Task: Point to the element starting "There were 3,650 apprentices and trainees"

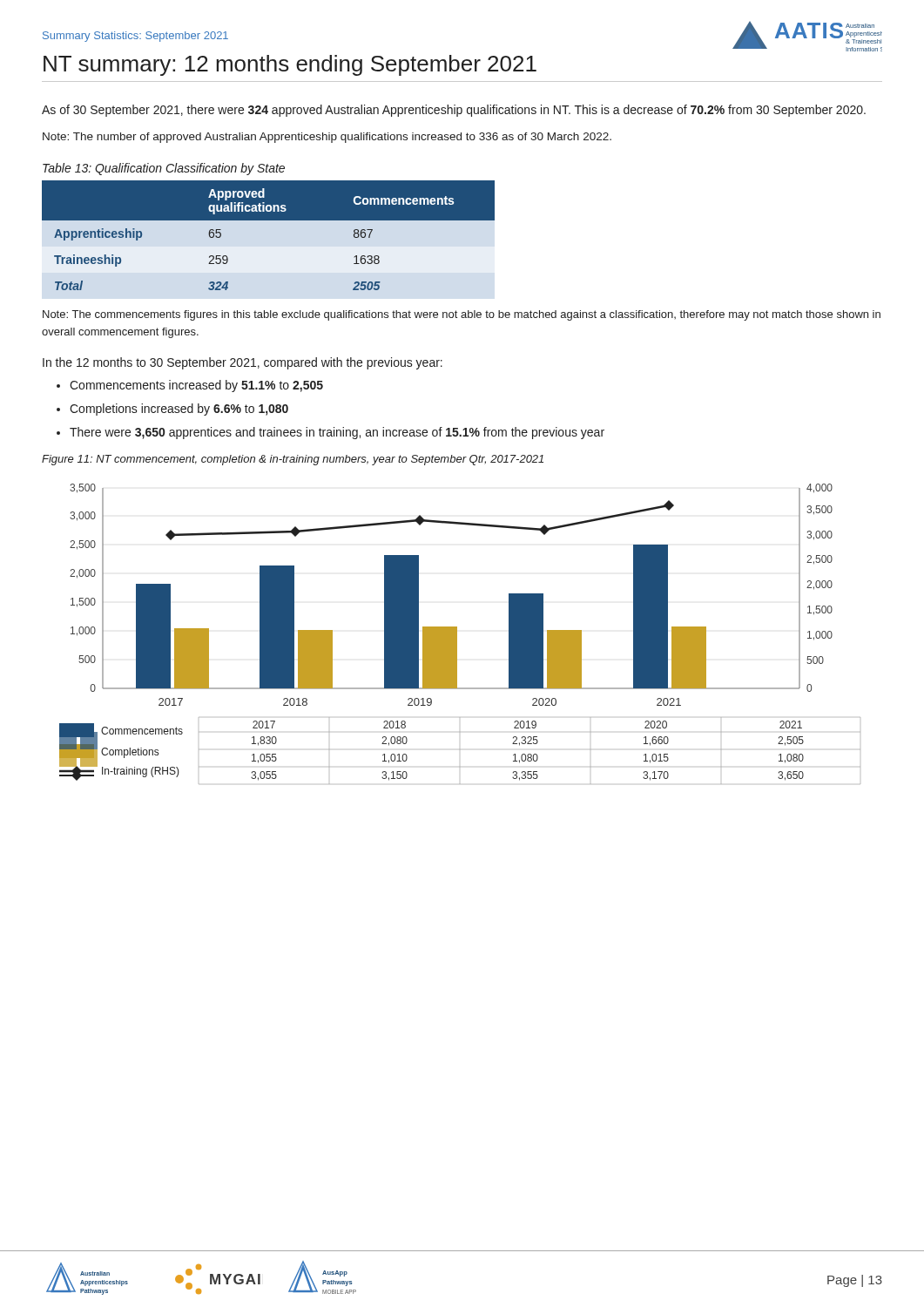Action: click(337, 432)
